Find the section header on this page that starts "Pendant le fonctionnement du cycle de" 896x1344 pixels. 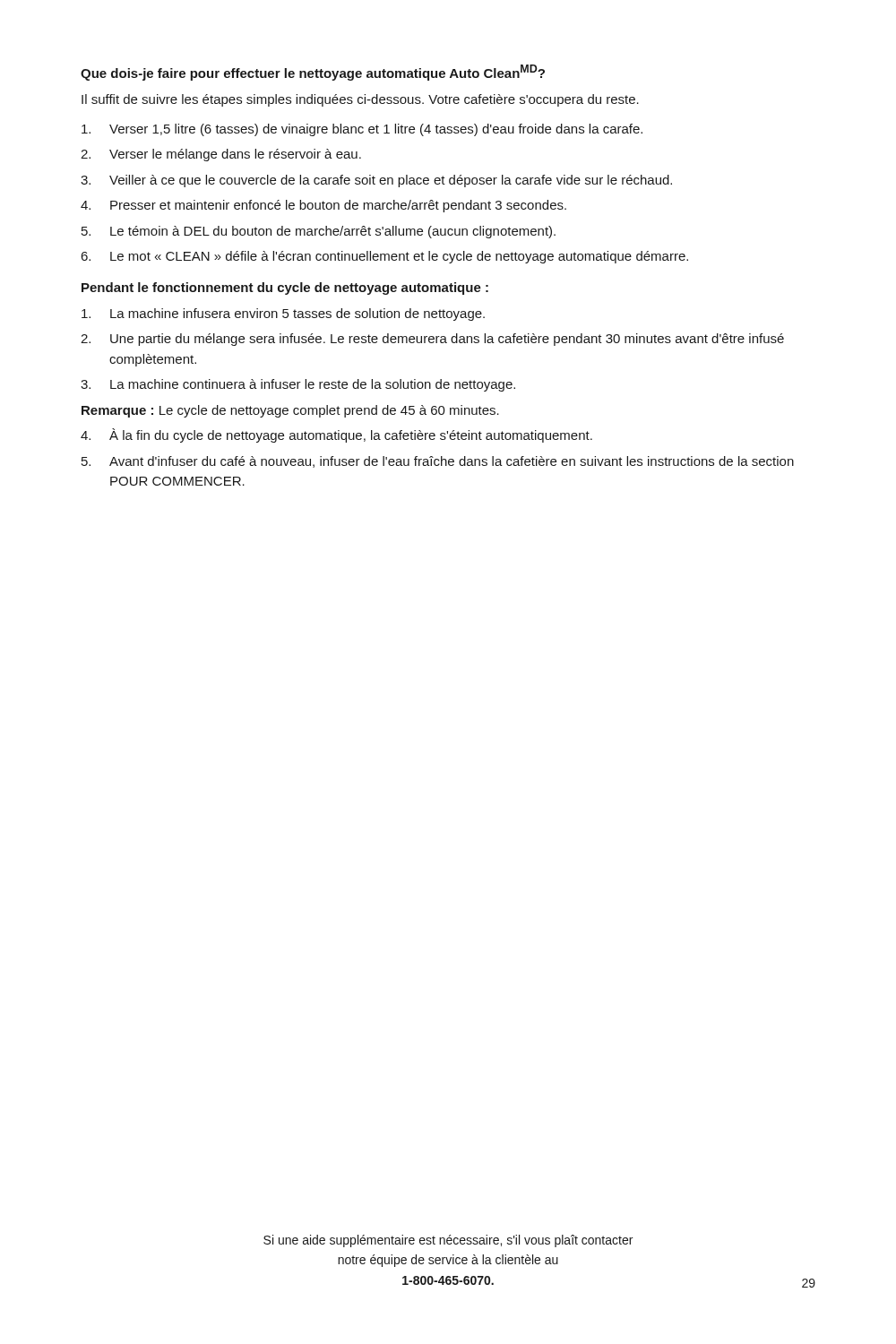[285, 287]
